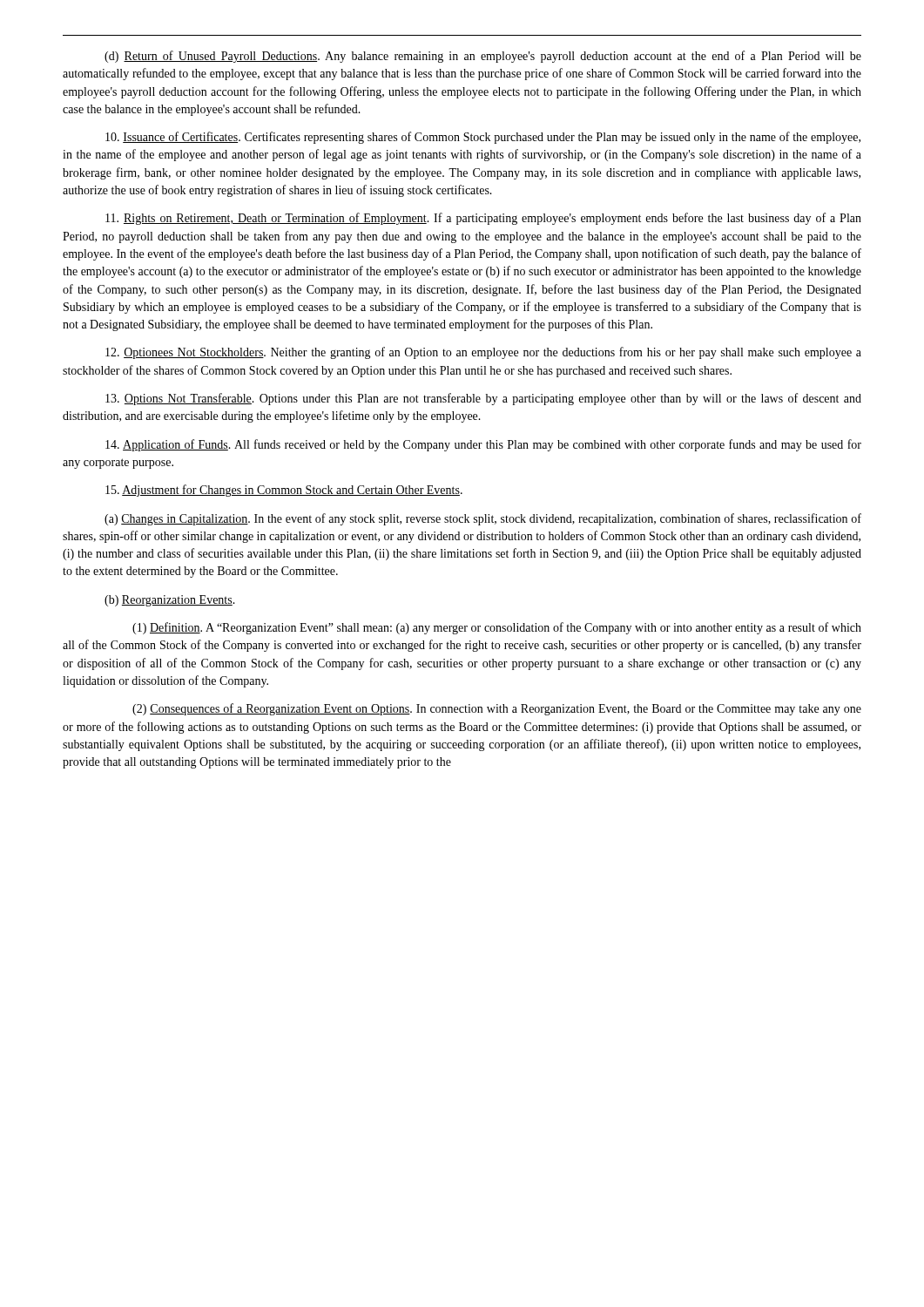Point to the element starting "(2) Consequences of"
This screenshot has height=1307, width=924.
coord(462,736)
